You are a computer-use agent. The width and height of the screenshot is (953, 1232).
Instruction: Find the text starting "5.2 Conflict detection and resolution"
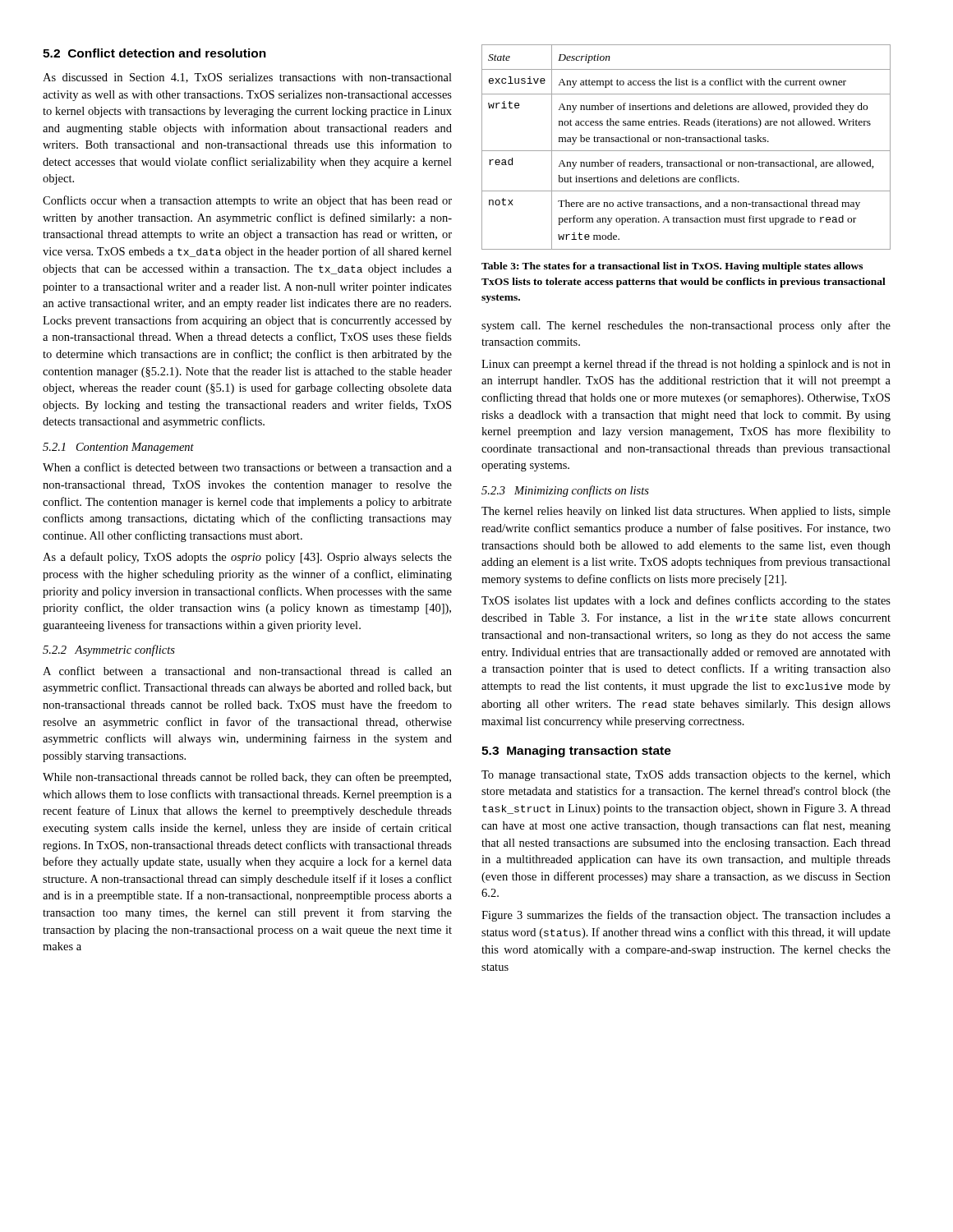pos(247,53)
